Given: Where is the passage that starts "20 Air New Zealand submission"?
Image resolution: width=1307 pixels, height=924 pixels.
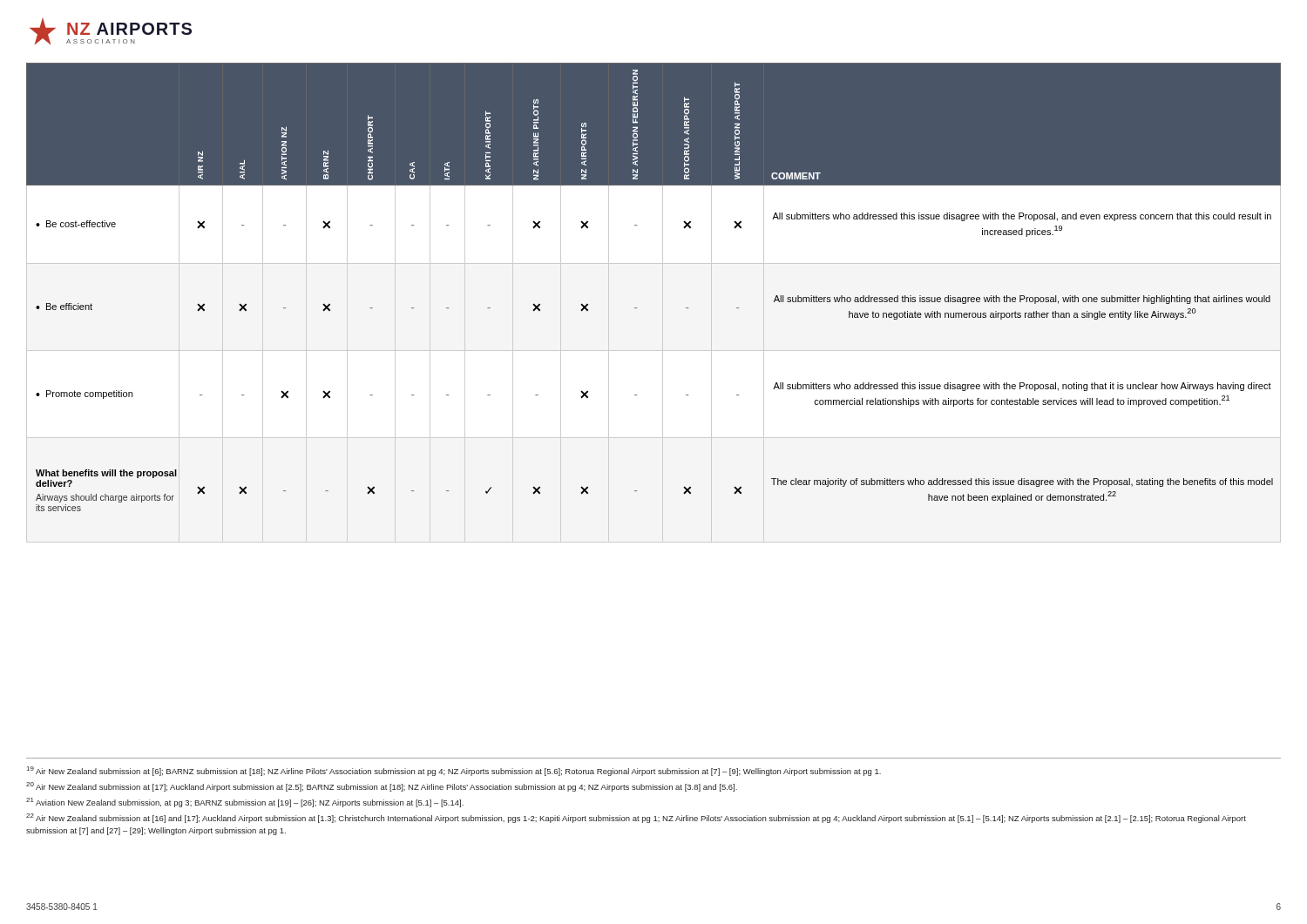Looking at the screenshot, I should [x=382, y=786].
